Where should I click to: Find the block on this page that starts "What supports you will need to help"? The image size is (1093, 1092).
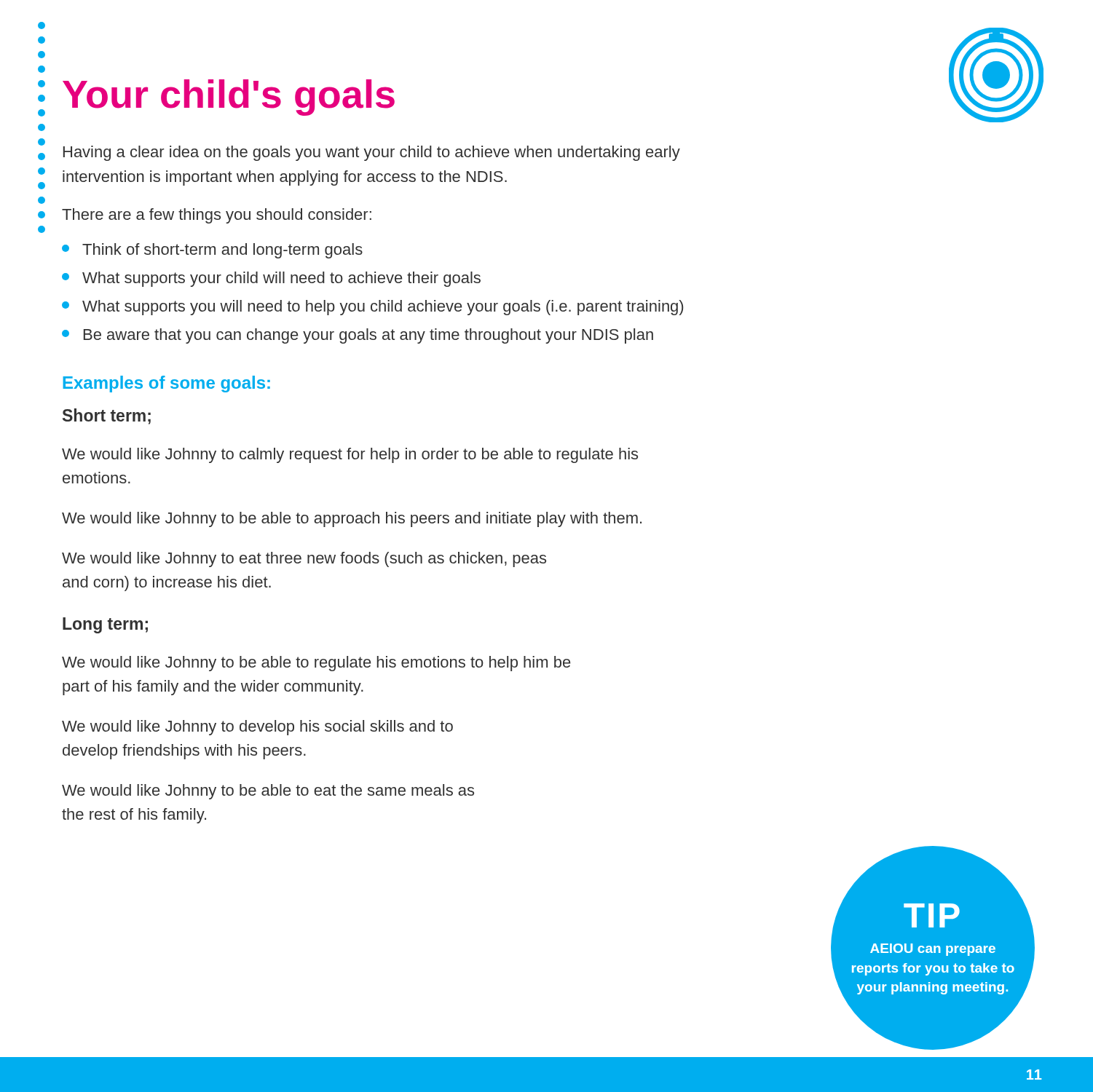[x=553, y=306]
